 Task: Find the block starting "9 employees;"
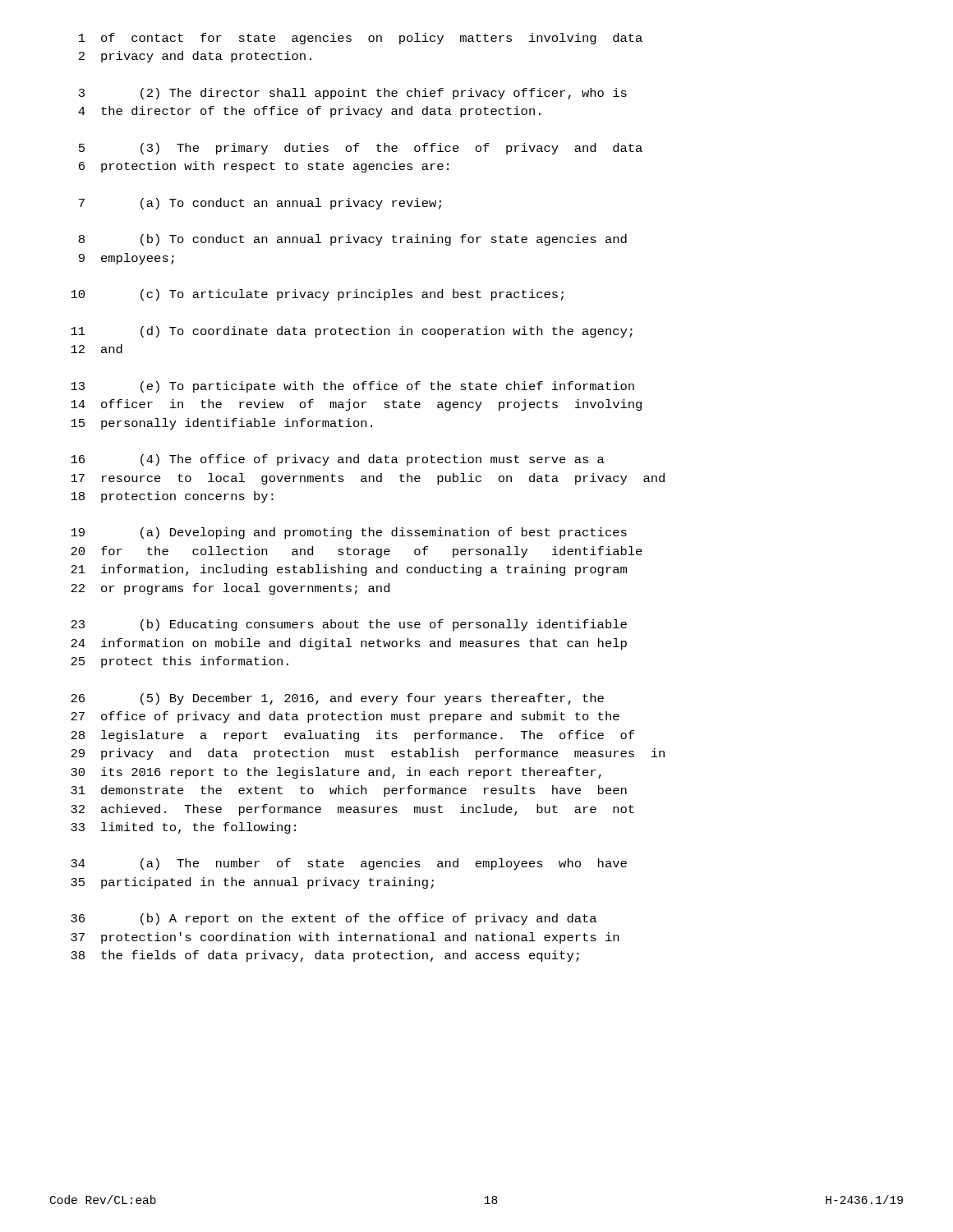coord(127,259)
